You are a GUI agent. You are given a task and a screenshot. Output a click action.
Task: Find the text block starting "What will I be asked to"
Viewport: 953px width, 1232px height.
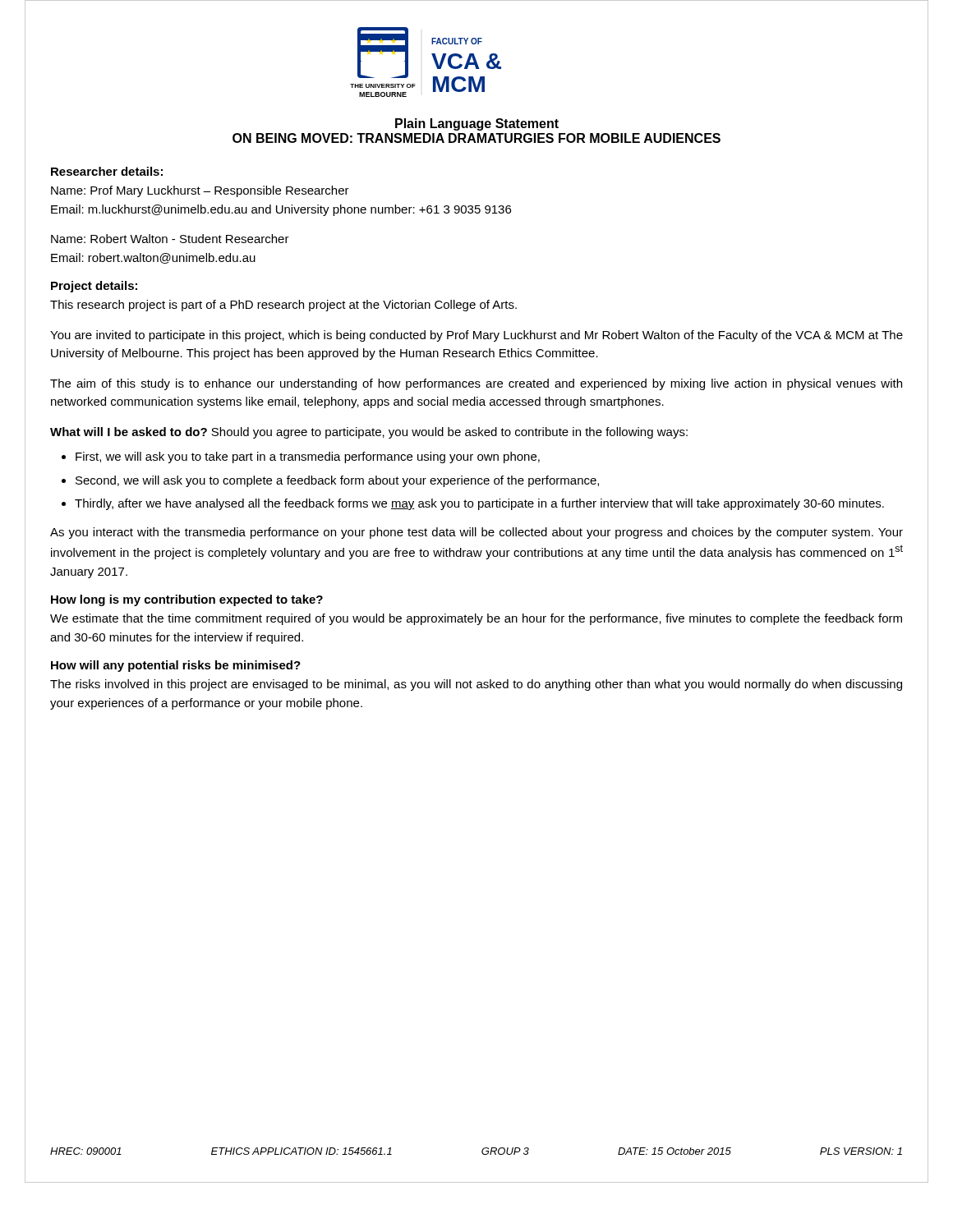pyautogui.click(x=369, y=431)
